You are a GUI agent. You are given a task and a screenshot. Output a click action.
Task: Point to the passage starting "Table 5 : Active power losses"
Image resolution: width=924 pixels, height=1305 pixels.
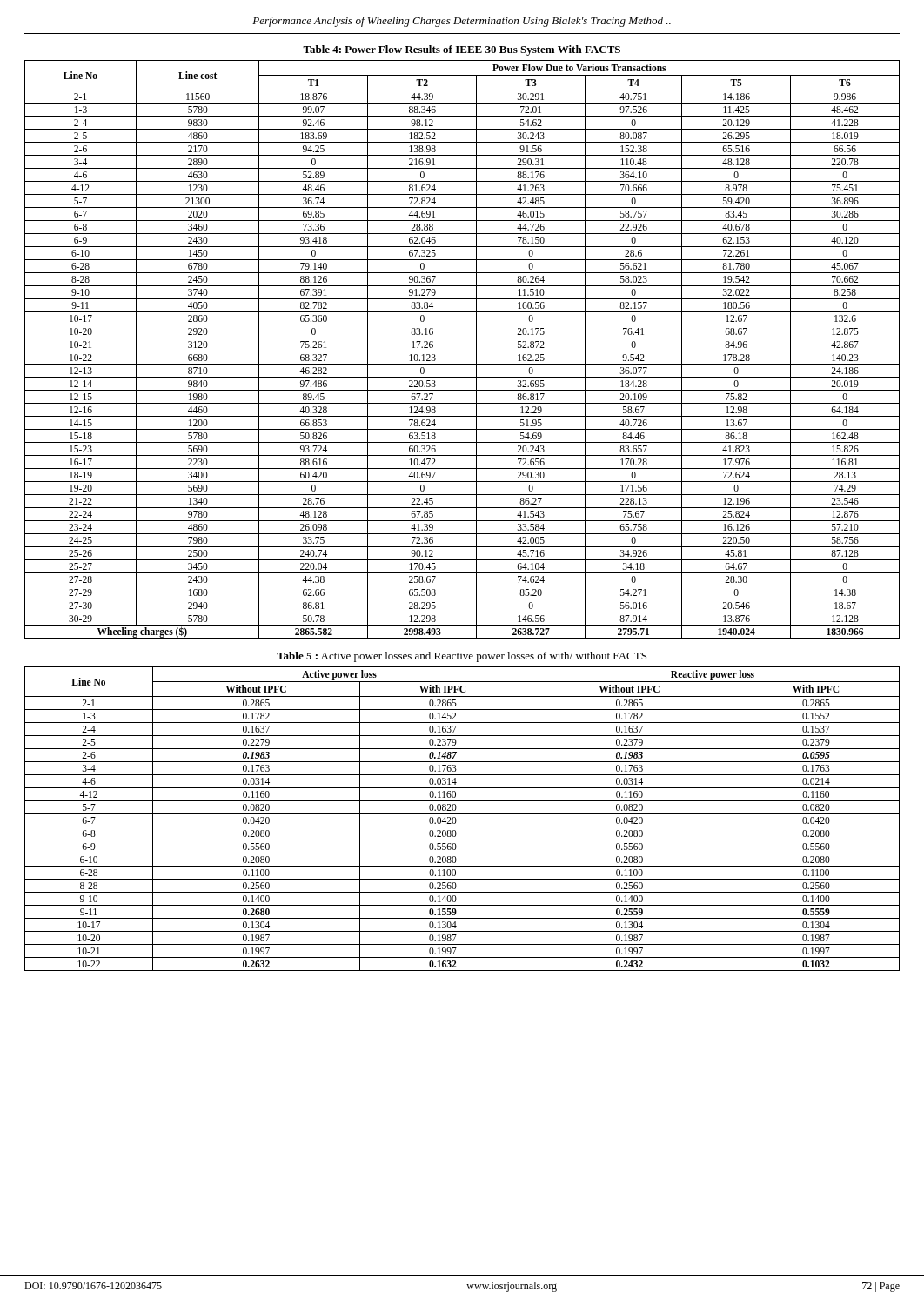tap(462, 656)
